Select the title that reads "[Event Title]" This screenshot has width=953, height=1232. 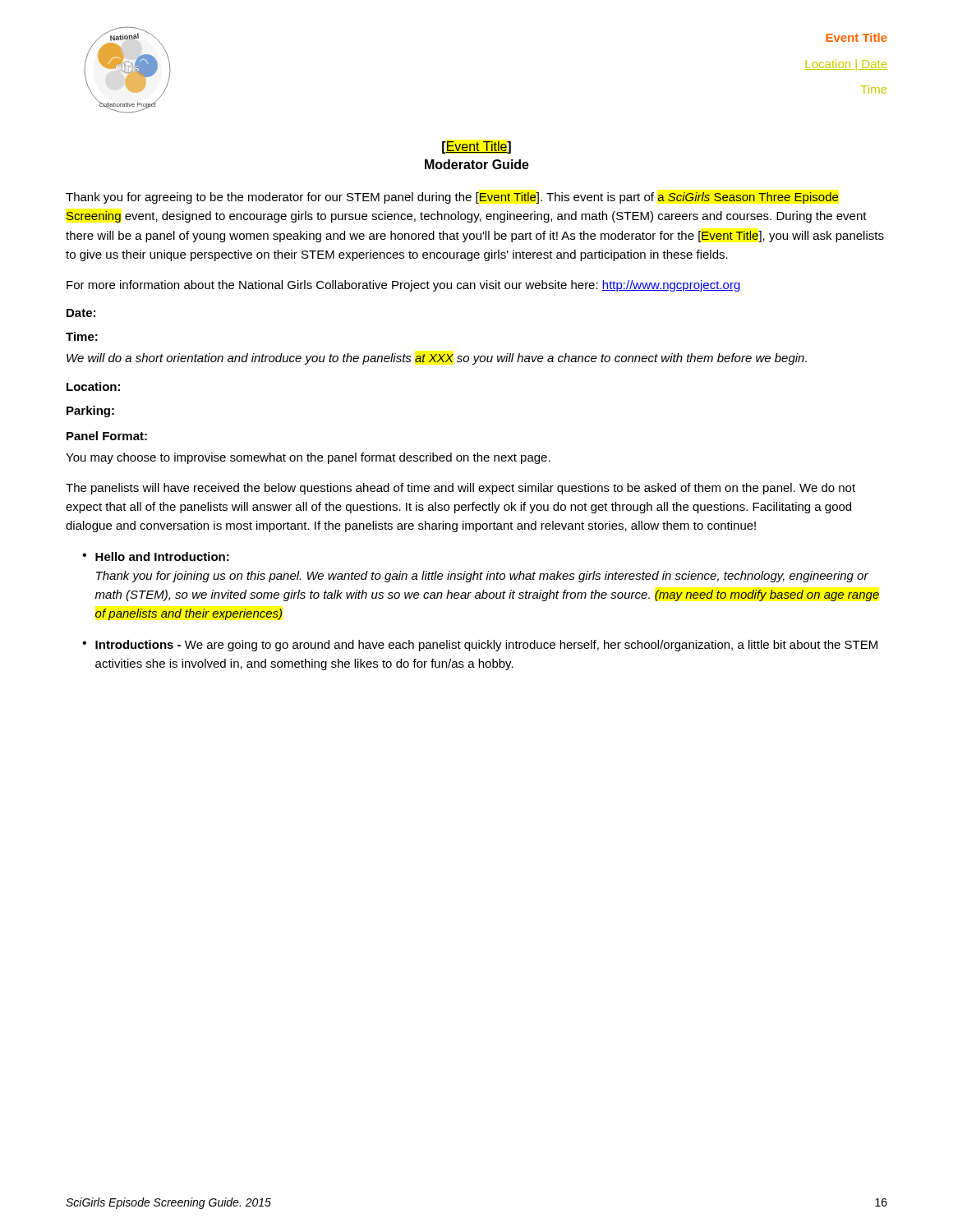[476, 147]
